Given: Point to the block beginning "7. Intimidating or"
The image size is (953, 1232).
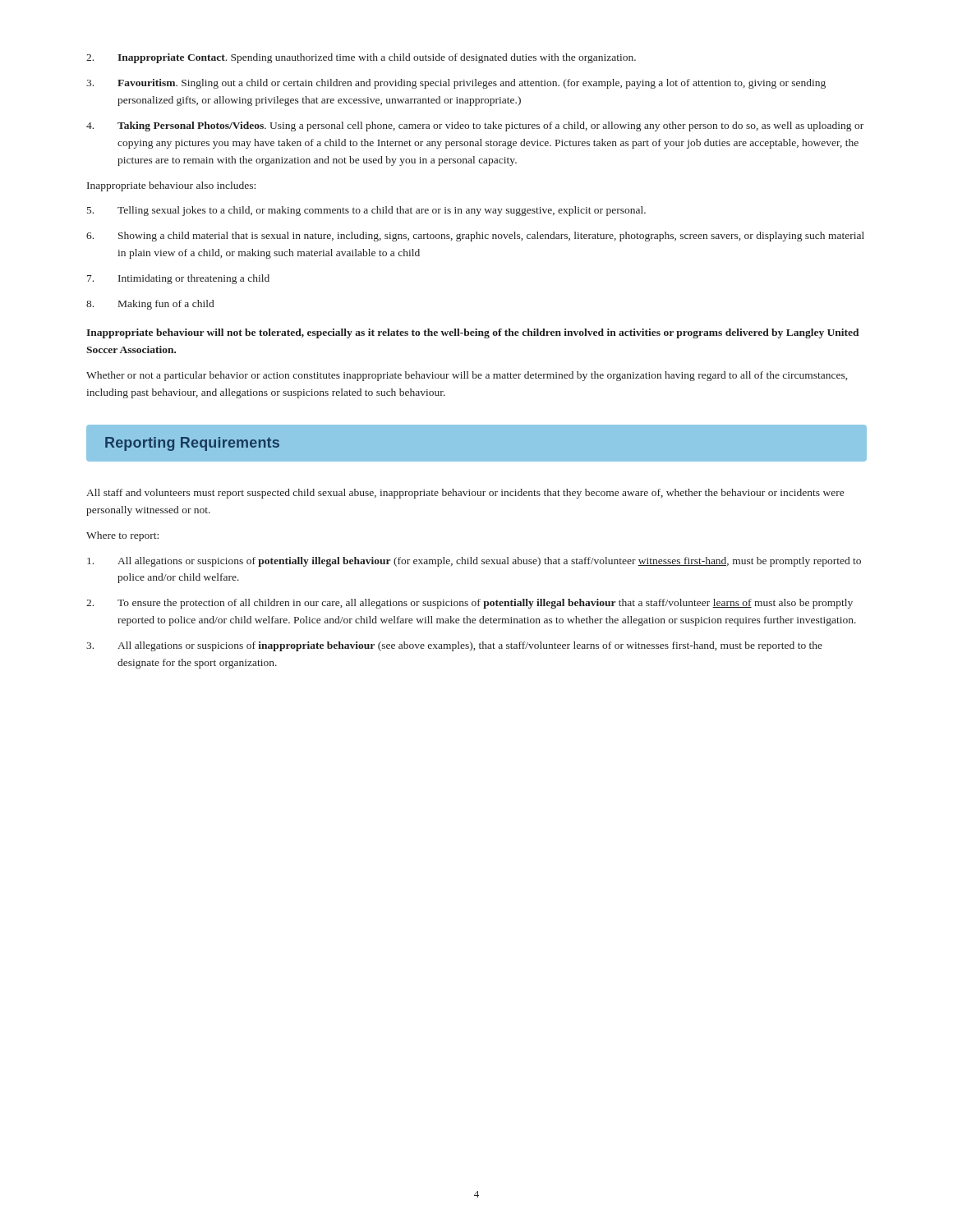Looking at the screenshot, I should (178, 279).
